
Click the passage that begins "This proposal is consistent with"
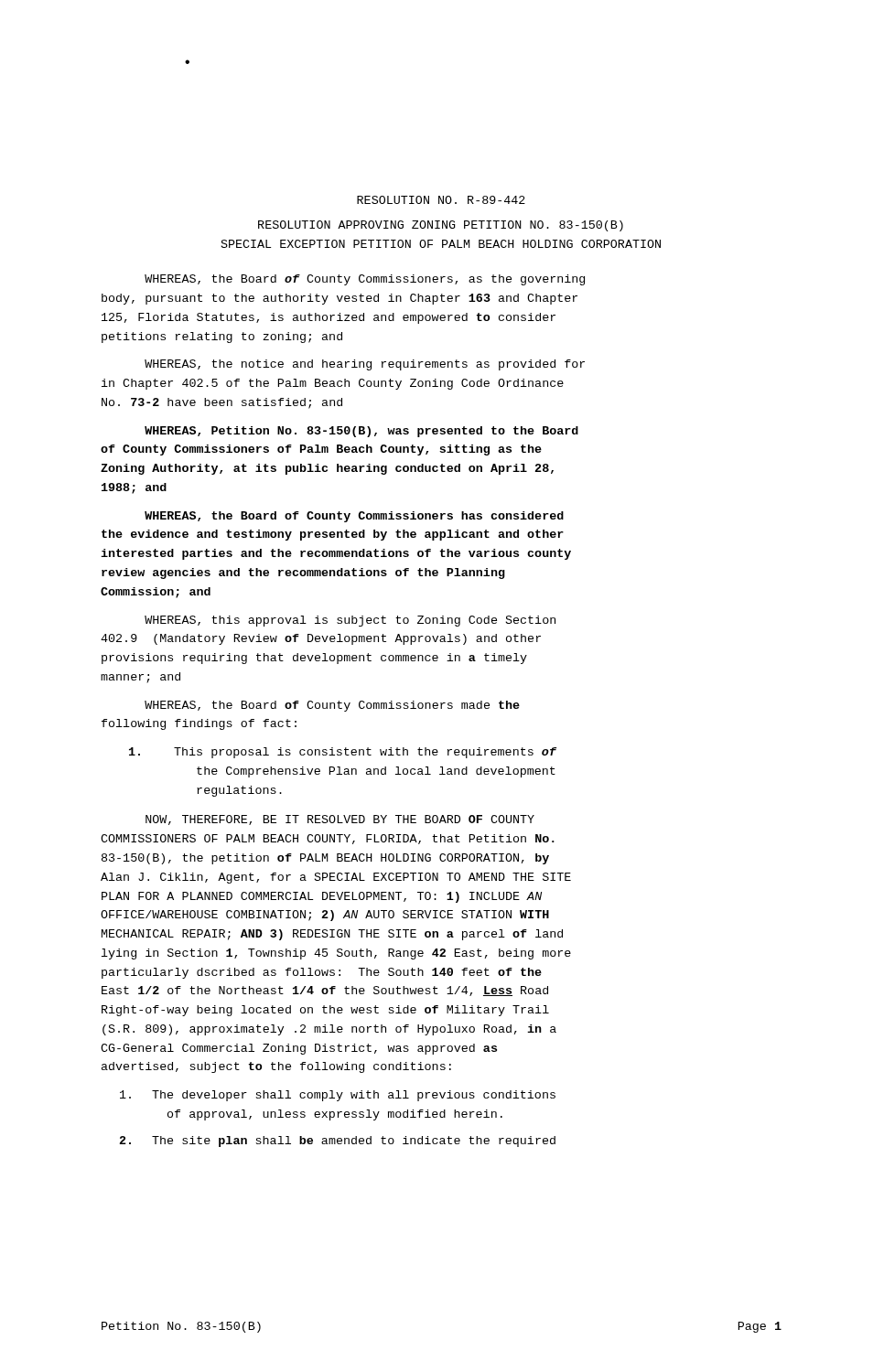(x=328, y=772)
